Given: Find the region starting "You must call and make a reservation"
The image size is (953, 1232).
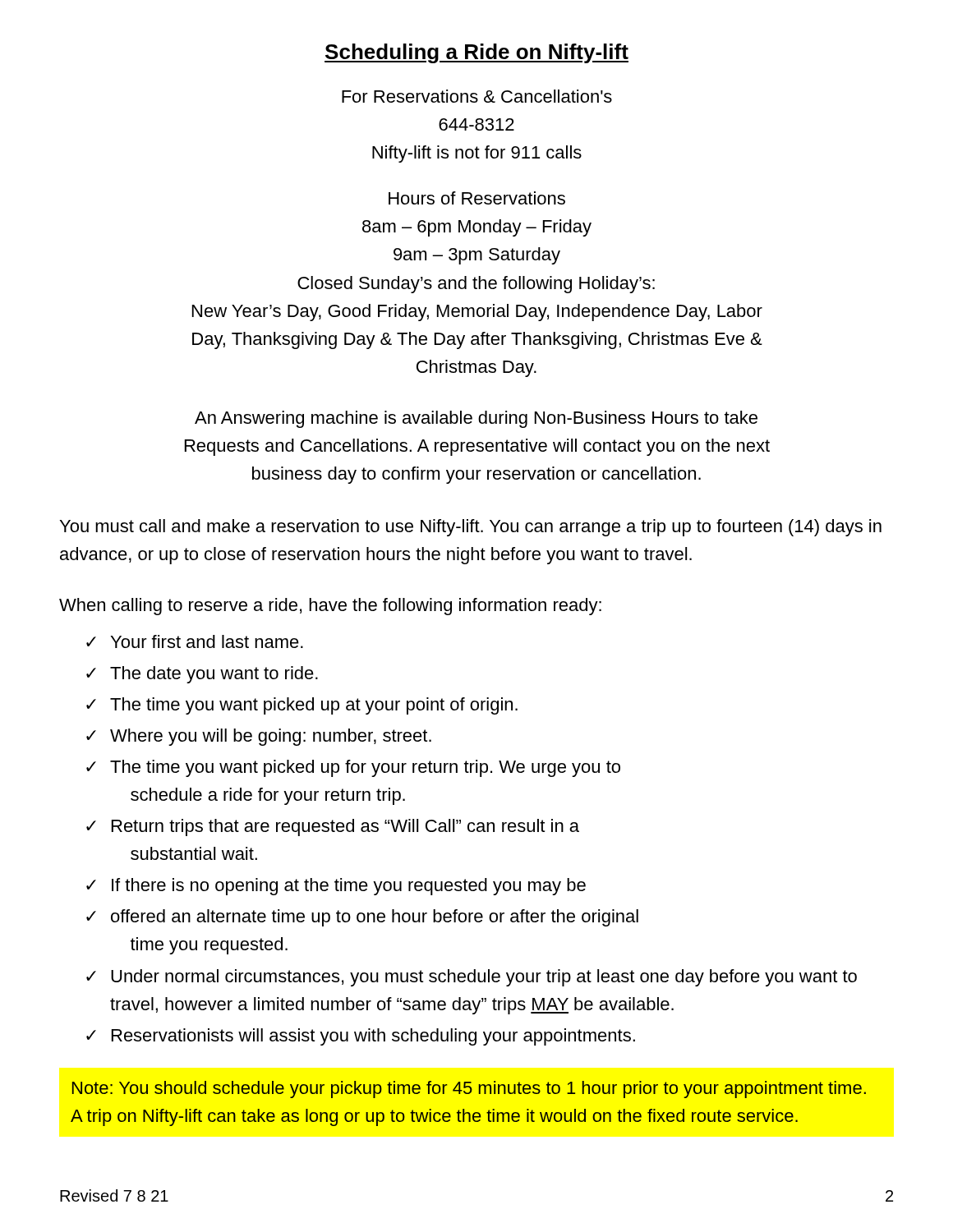Looking at the screenshot, I should pos(471,540).
